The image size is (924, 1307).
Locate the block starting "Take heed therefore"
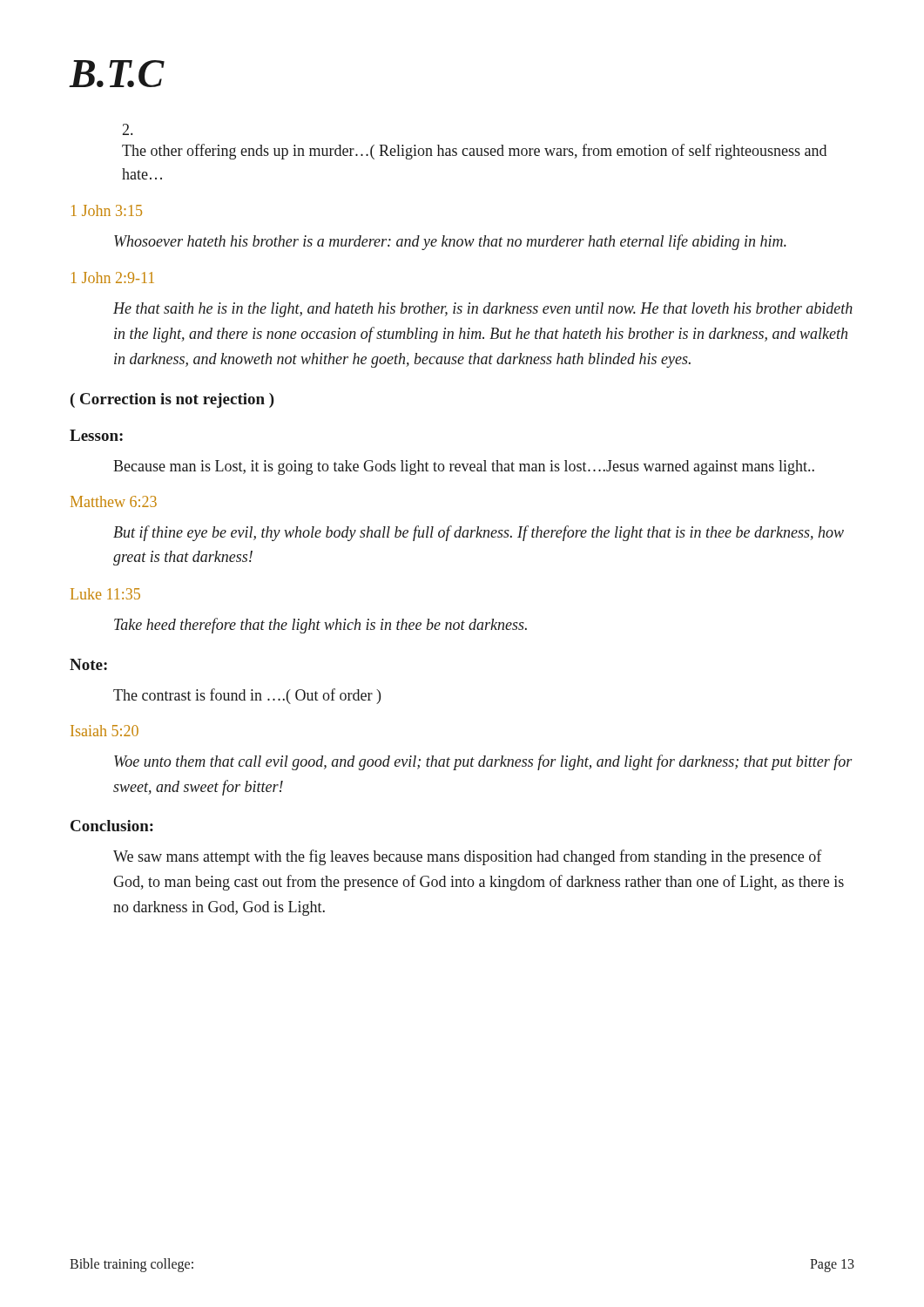[321, 625]
